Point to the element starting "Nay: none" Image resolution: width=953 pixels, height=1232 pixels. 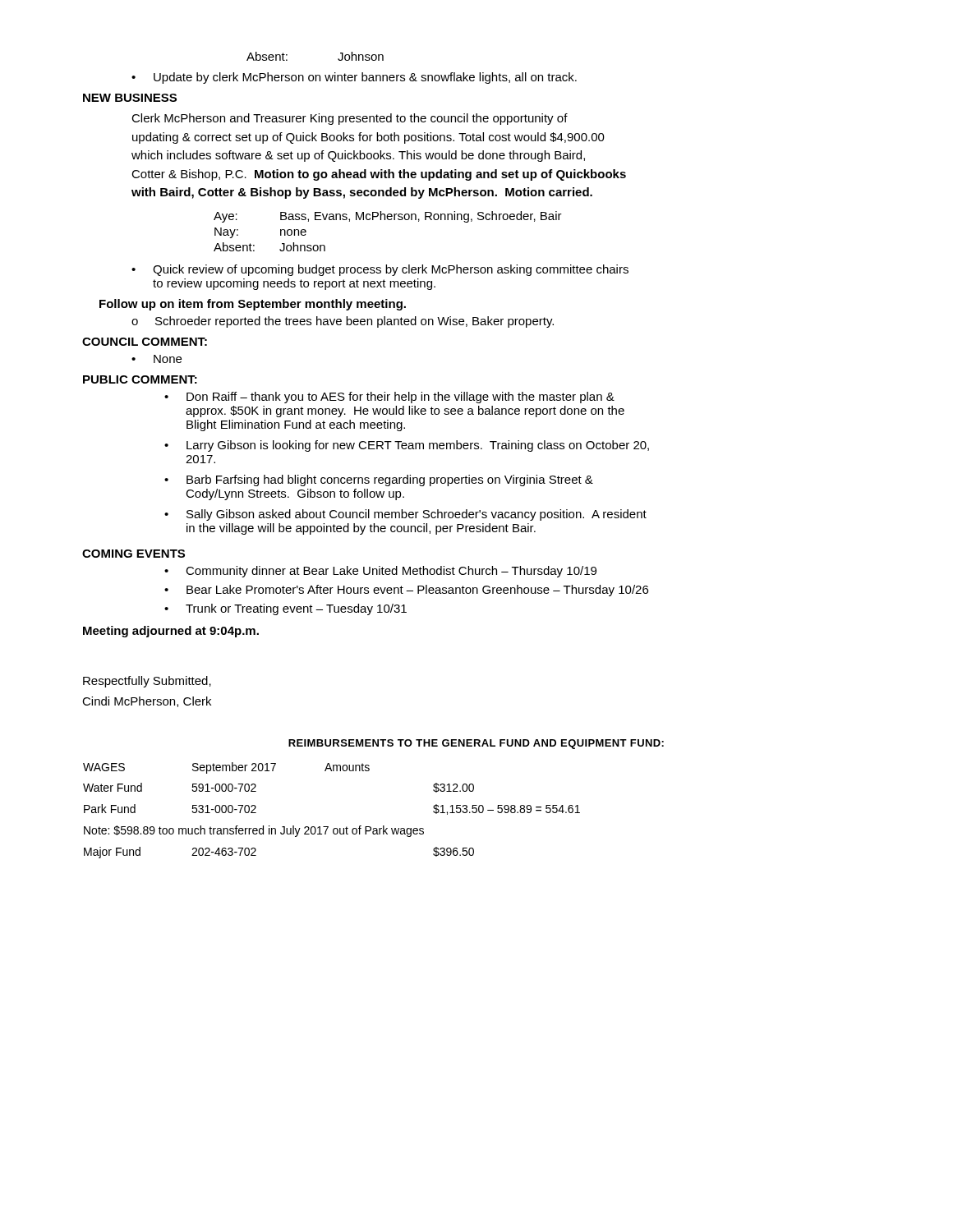pos(542,231)
